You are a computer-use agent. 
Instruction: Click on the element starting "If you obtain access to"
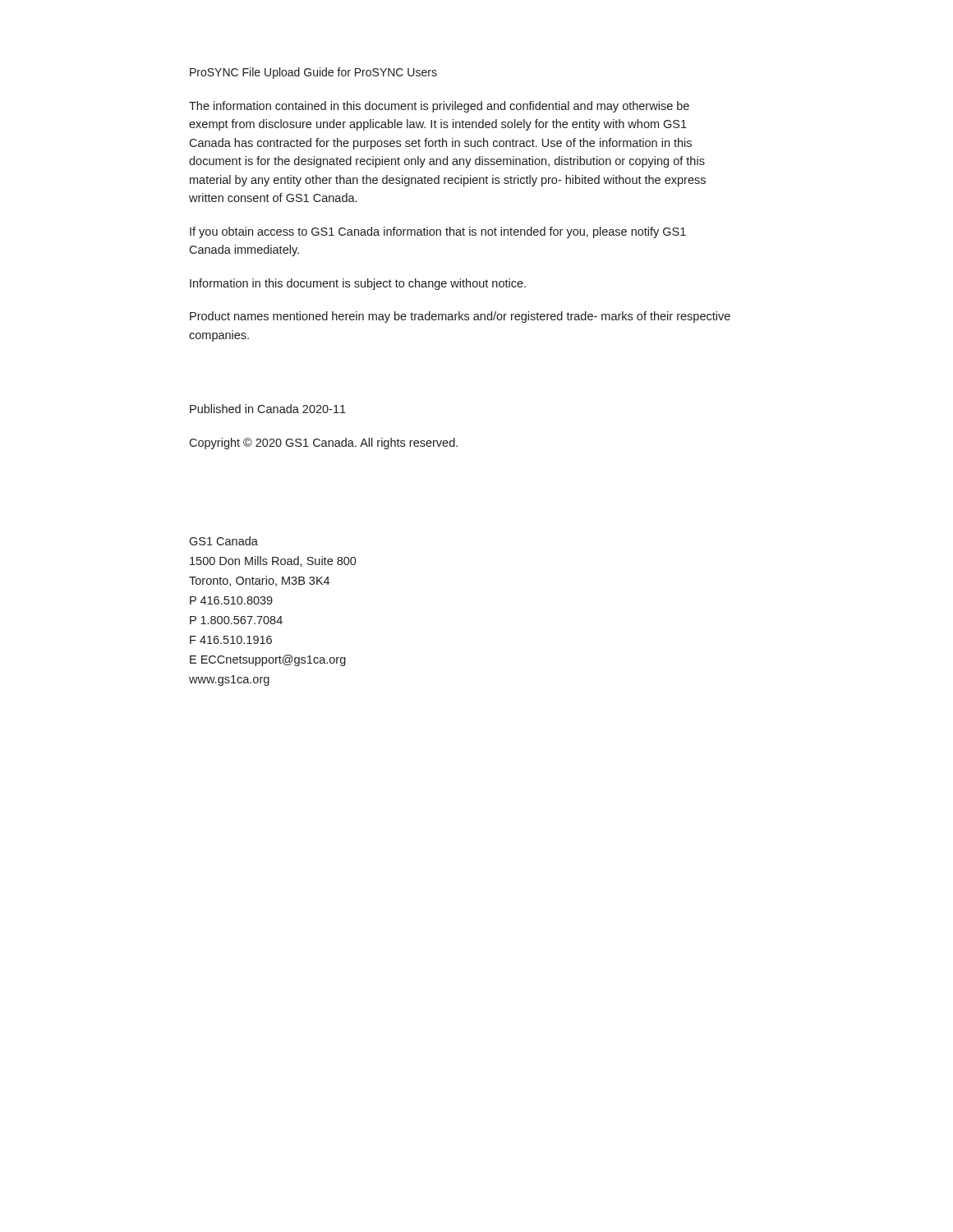coord(438,241)
